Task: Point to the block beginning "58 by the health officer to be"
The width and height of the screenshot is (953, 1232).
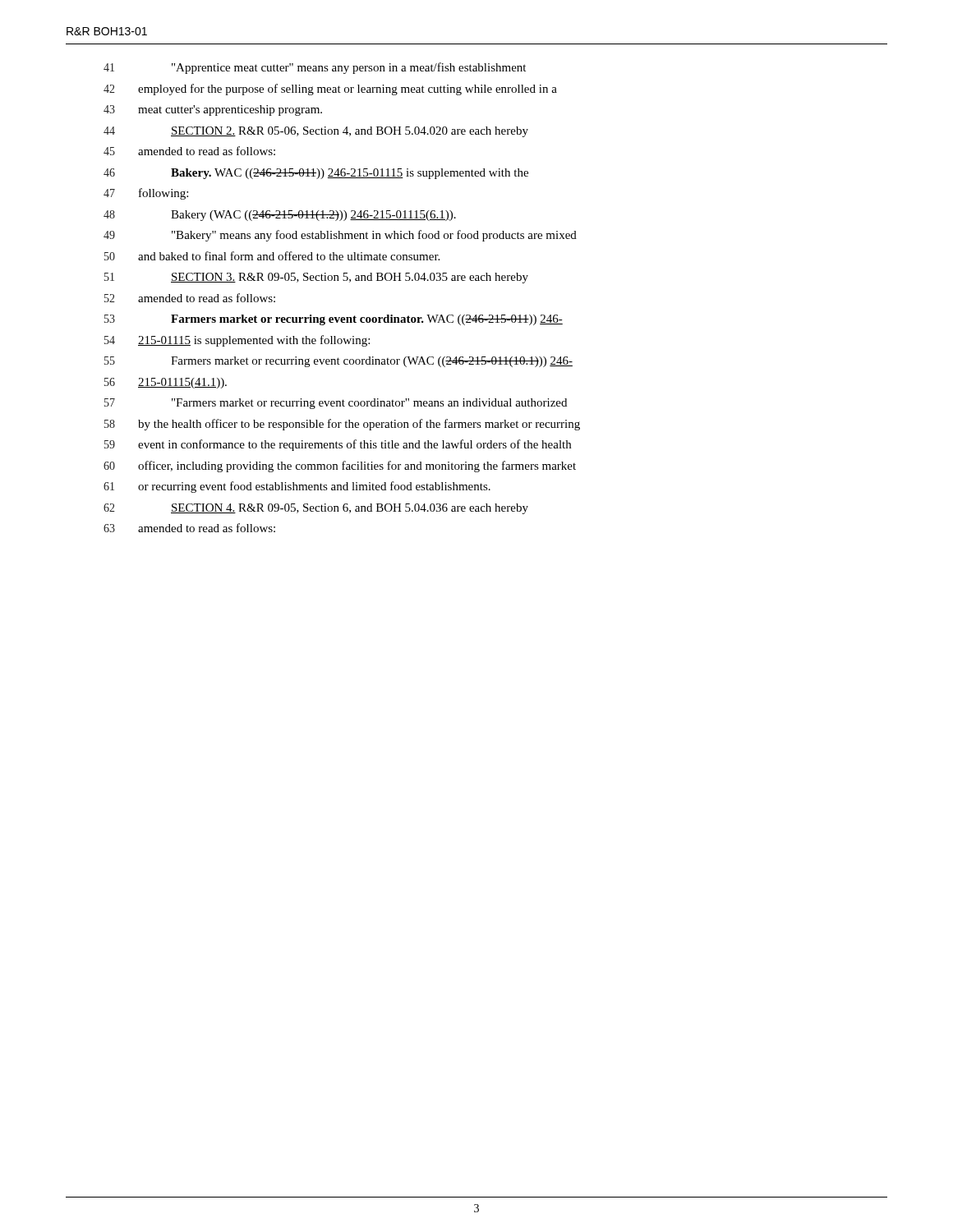Action: tap(476, 424)
